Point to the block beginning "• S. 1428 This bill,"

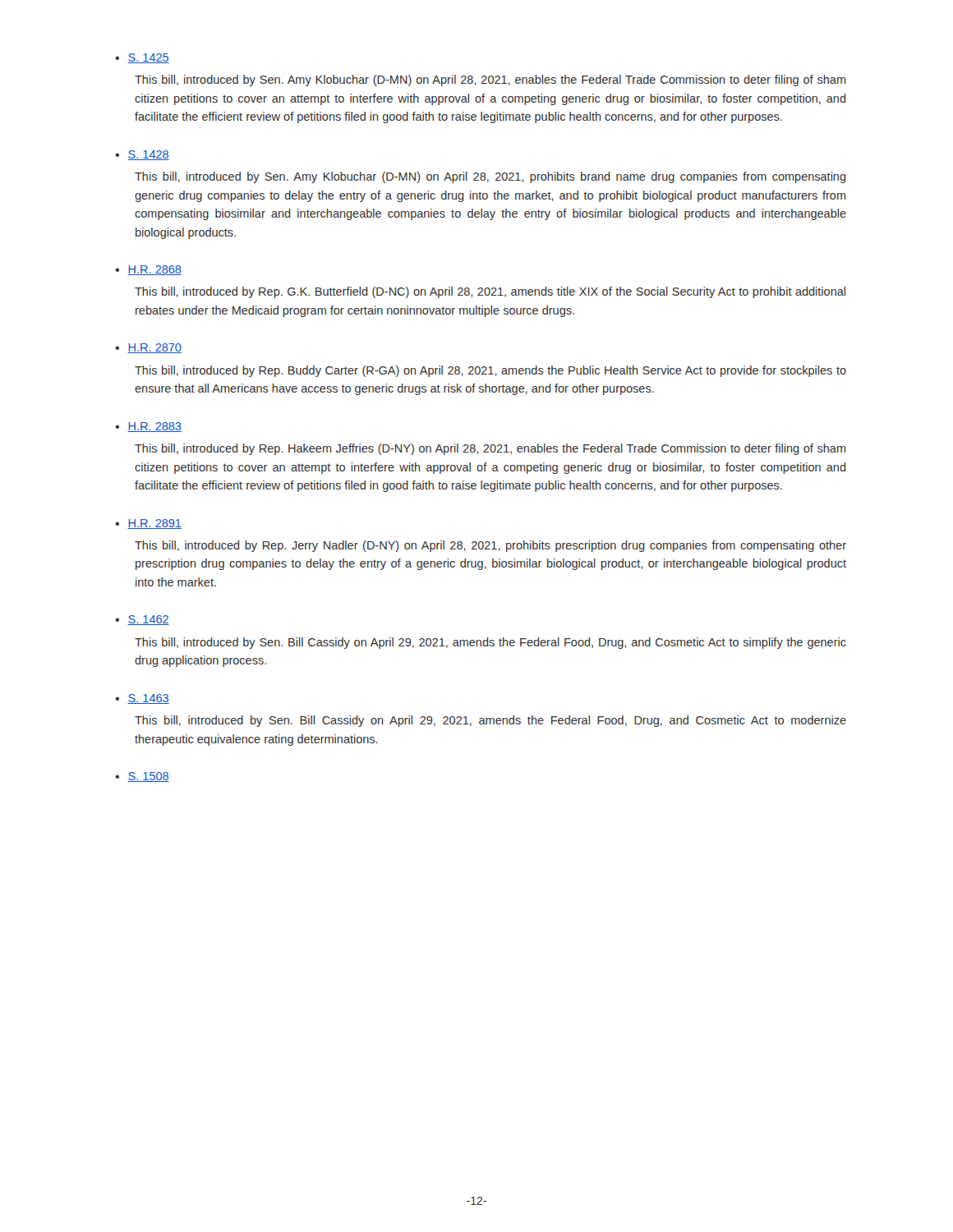(481, 194)
